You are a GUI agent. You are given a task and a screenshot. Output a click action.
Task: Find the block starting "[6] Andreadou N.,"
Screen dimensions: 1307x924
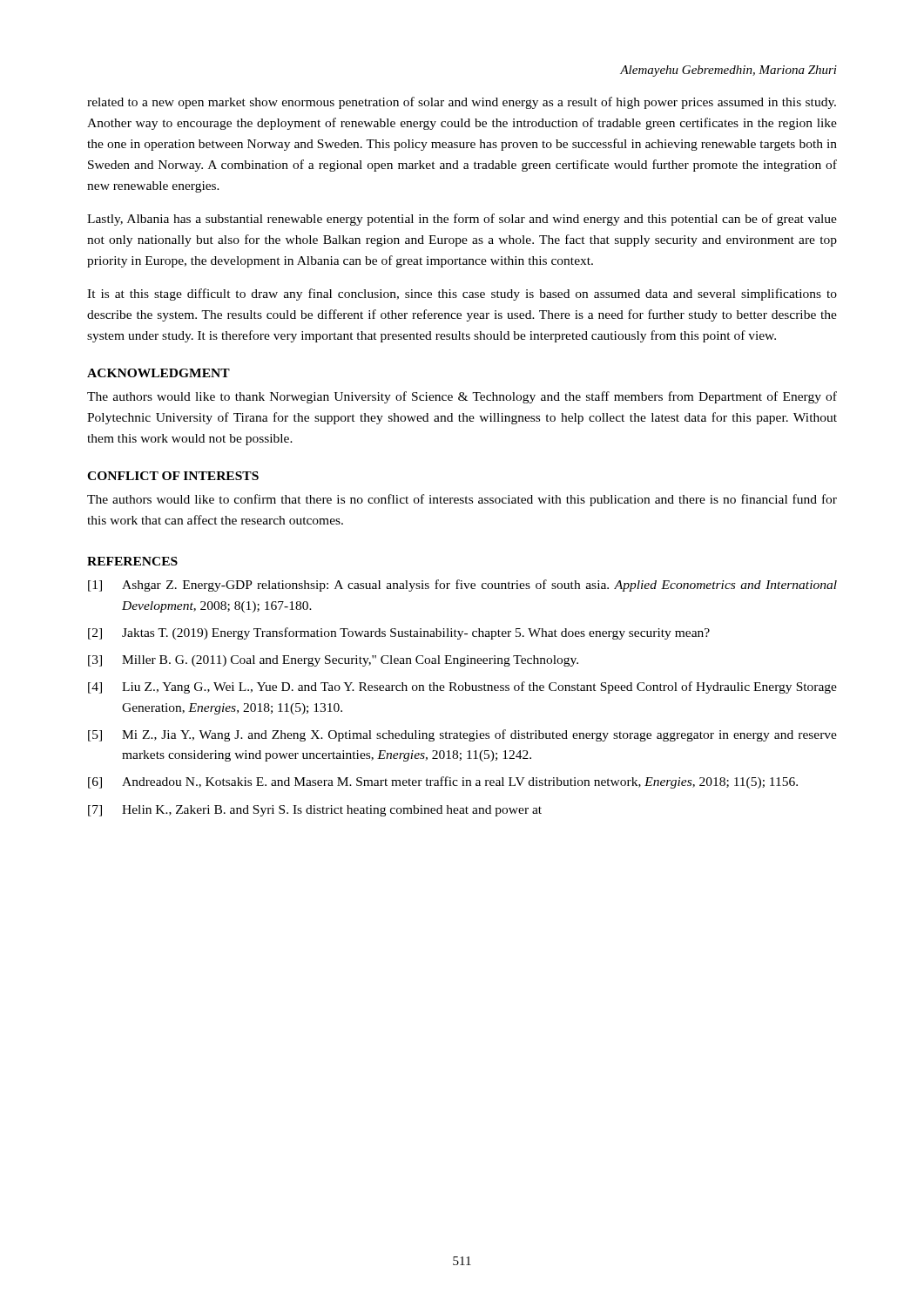[x=462, y=782]
